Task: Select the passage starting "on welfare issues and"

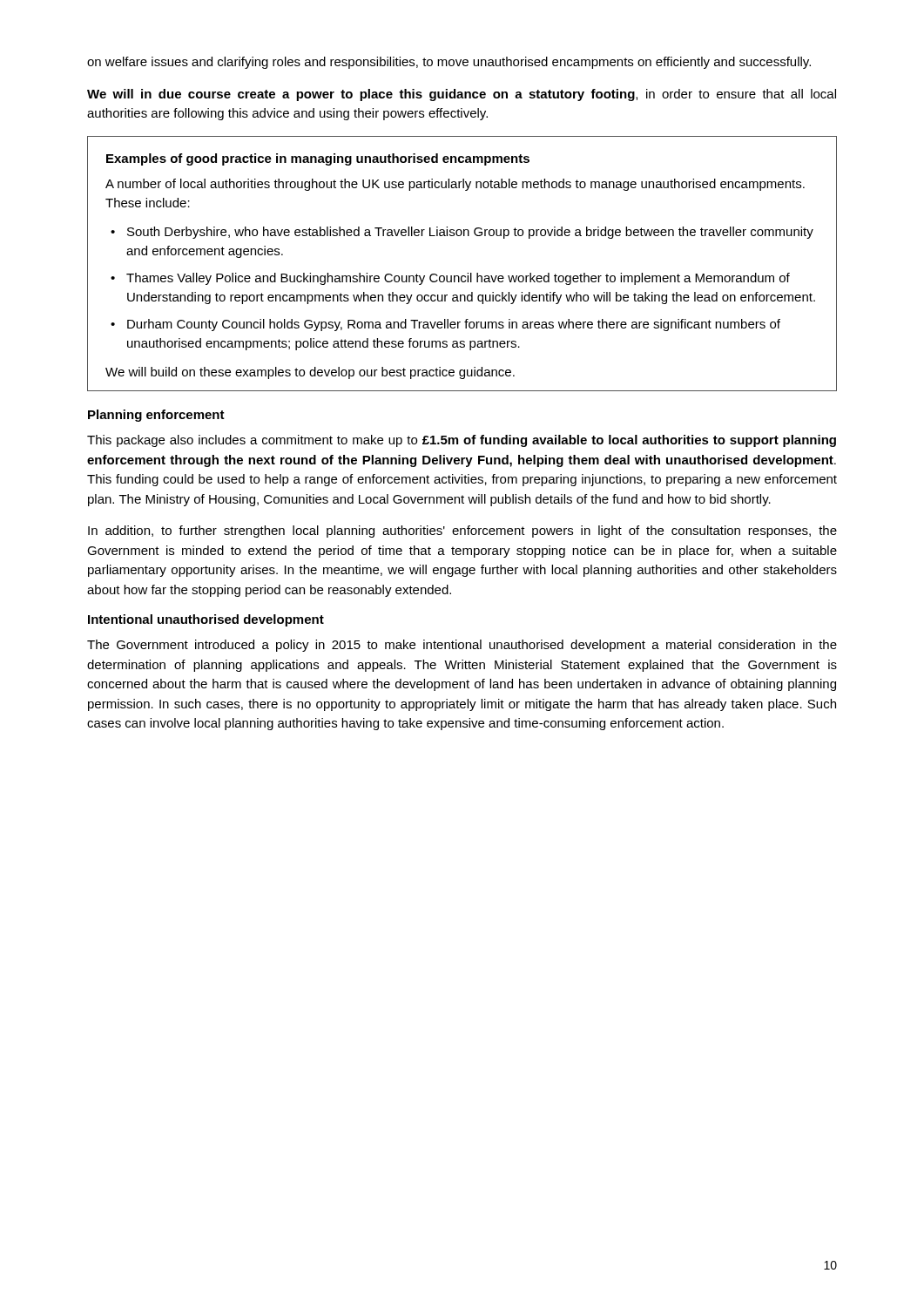Action: (x=450, y=61)
